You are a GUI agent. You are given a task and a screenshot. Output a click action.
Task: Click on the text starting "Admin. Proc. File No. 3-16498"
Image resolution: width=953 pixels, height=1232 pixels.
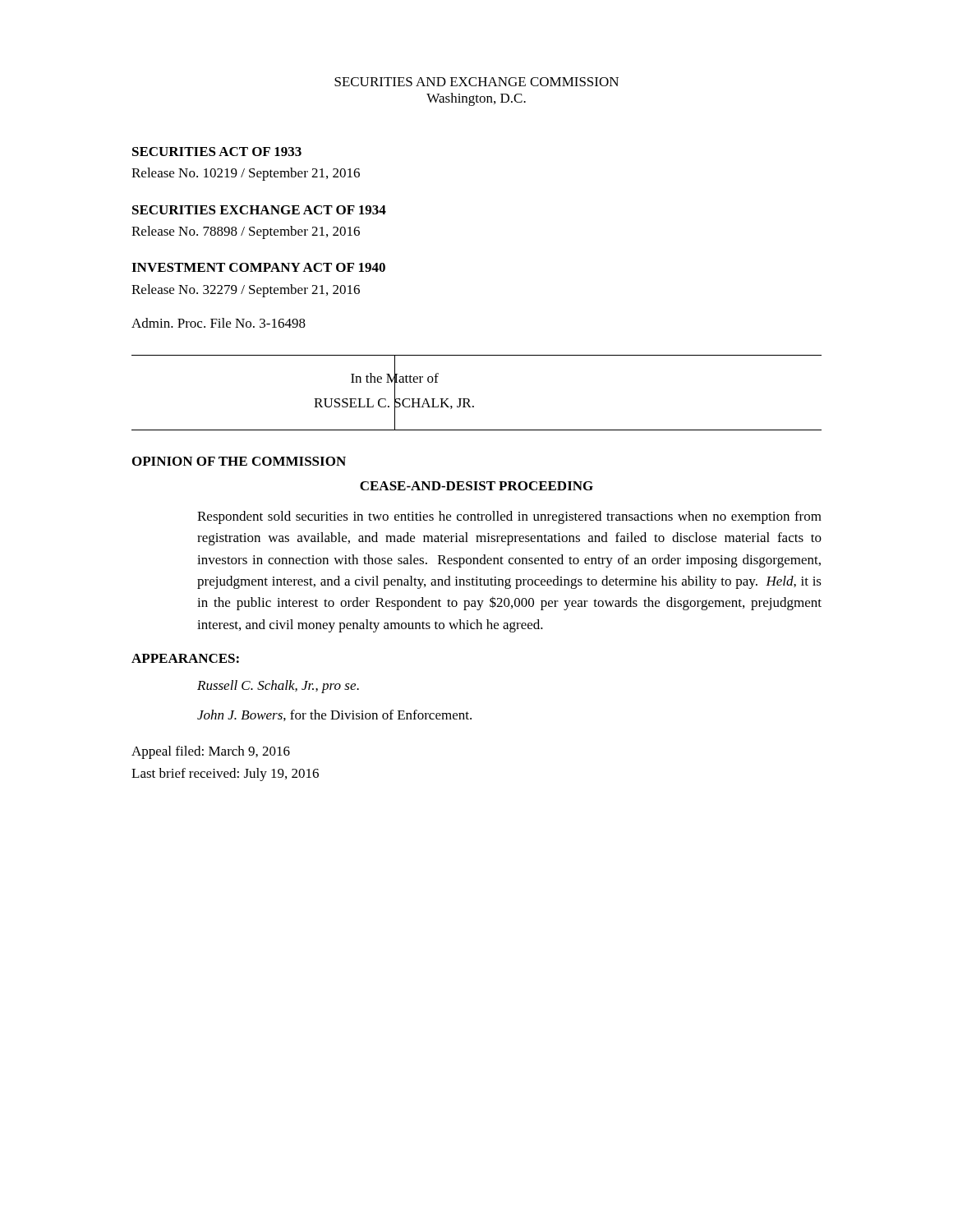click(x=219, y=323)
